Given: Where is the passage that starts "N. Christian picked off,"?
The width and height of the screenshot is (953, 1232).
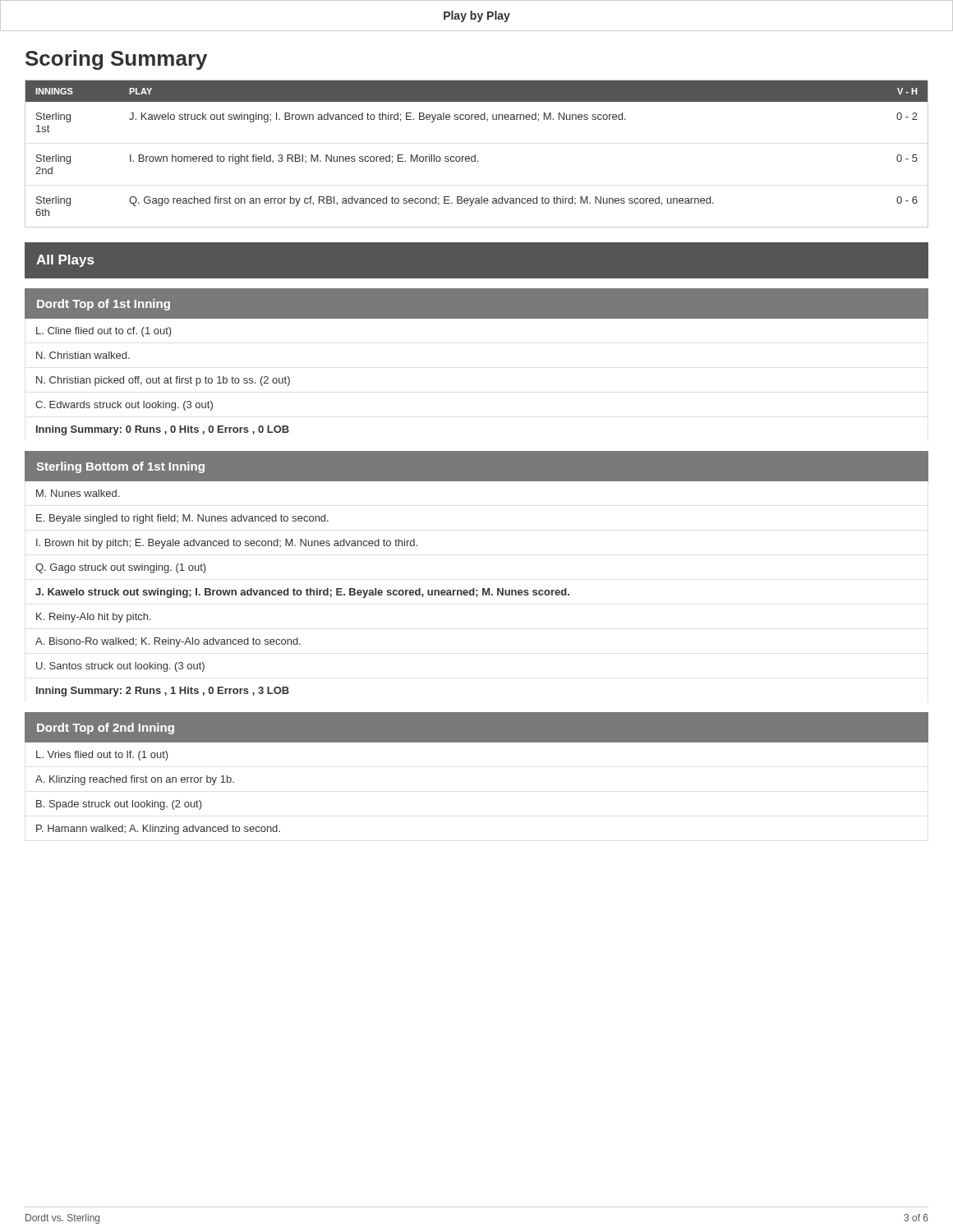Looking at the screenshot, I should tap(163, 380).
